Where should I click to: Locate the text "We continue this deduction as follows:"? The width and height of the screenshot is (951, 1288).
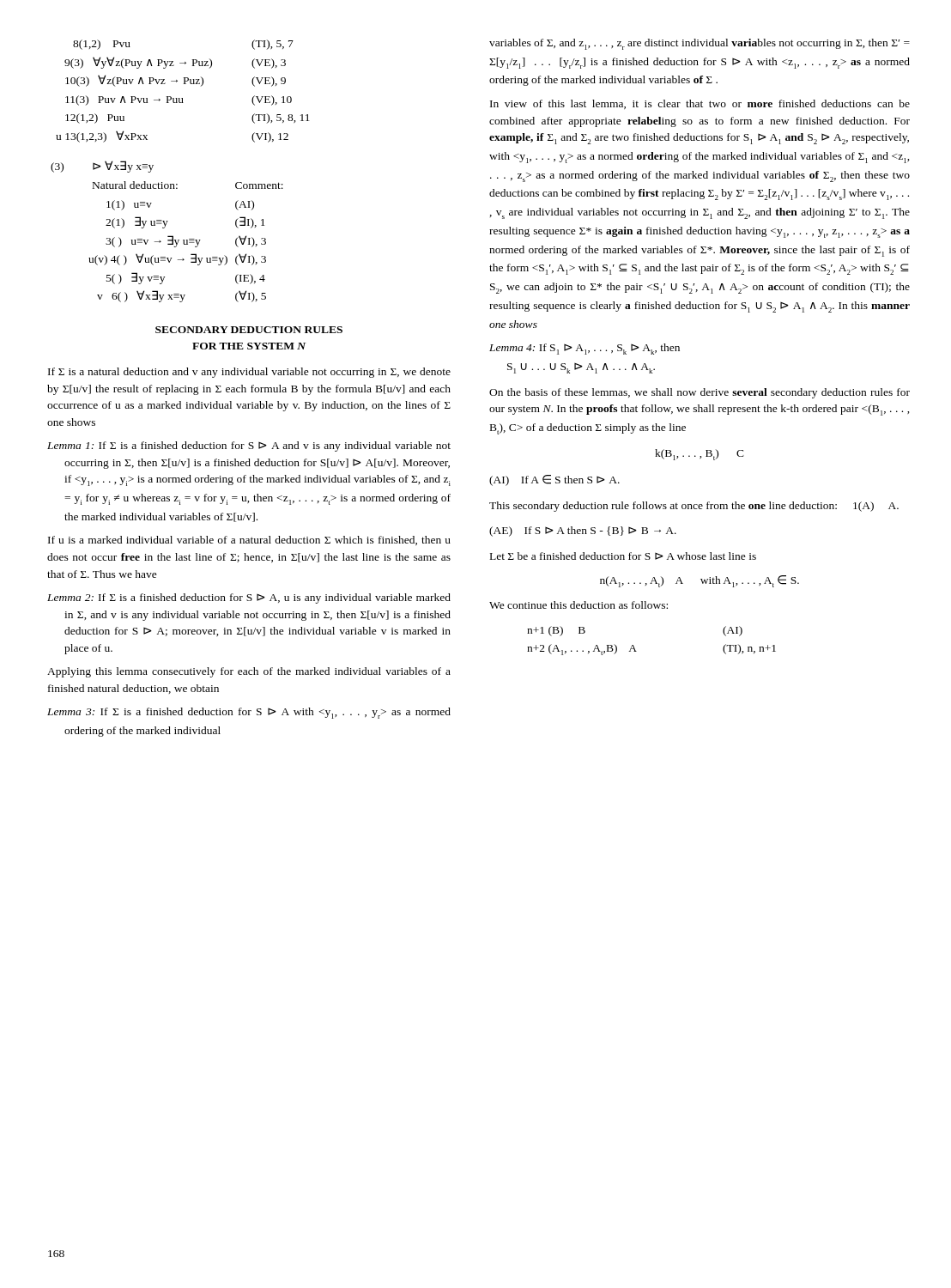click(x=579, y=605)
